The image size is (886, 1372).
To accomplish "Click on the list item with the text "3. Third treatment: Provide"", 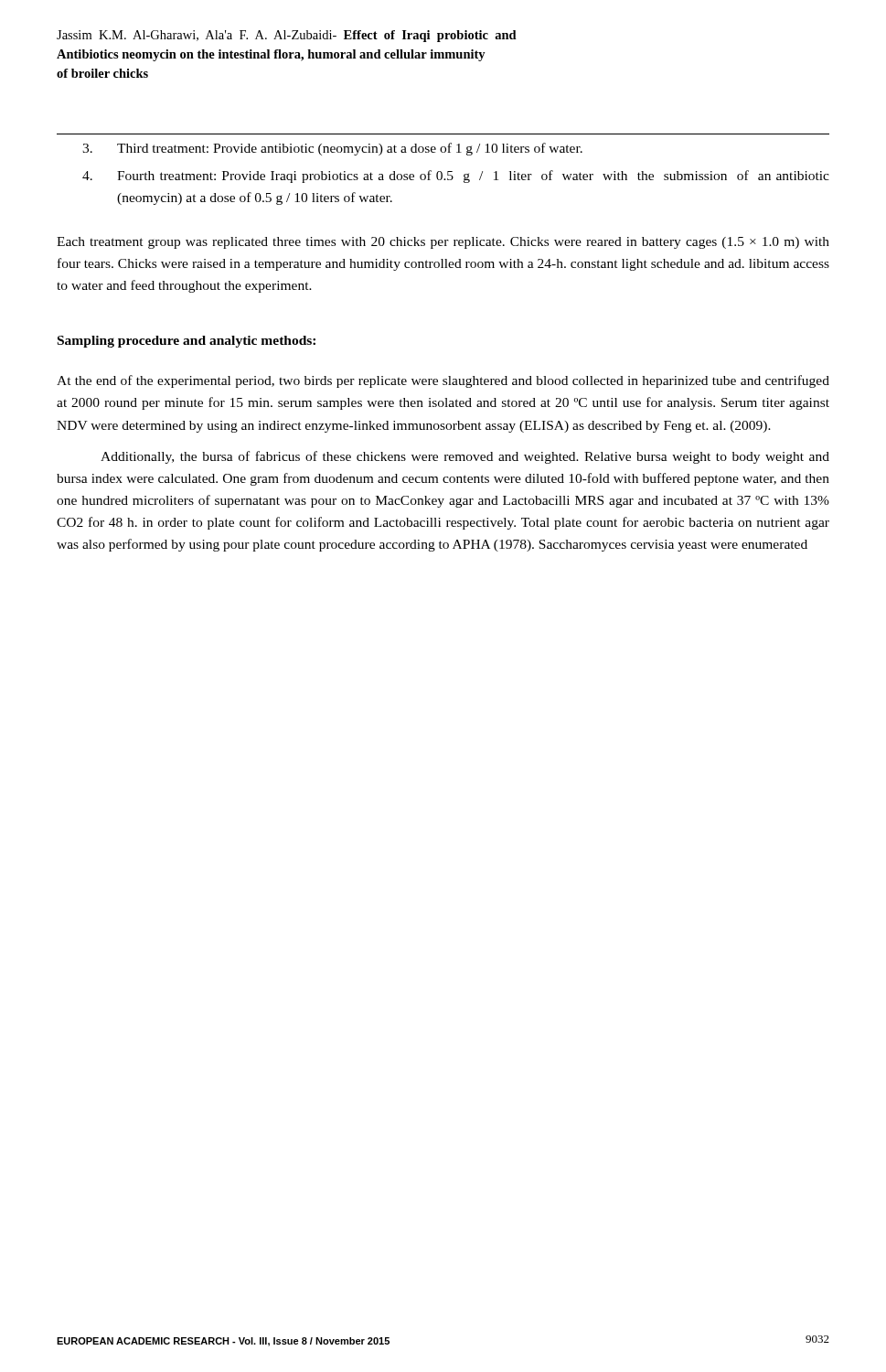I will [443, 148].
